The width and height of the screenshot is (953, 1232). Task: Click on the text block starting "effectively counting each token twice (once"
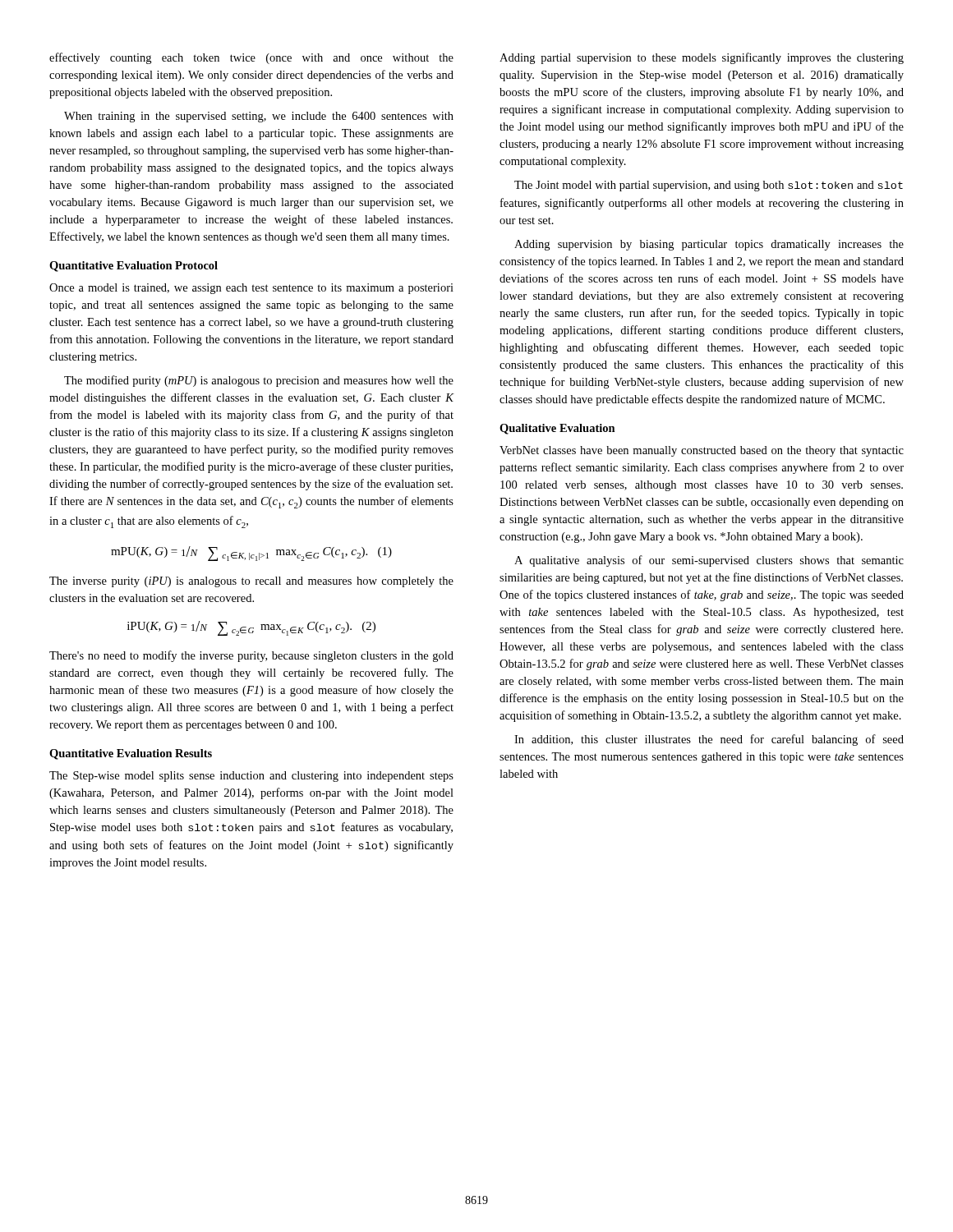coord(251,75)
